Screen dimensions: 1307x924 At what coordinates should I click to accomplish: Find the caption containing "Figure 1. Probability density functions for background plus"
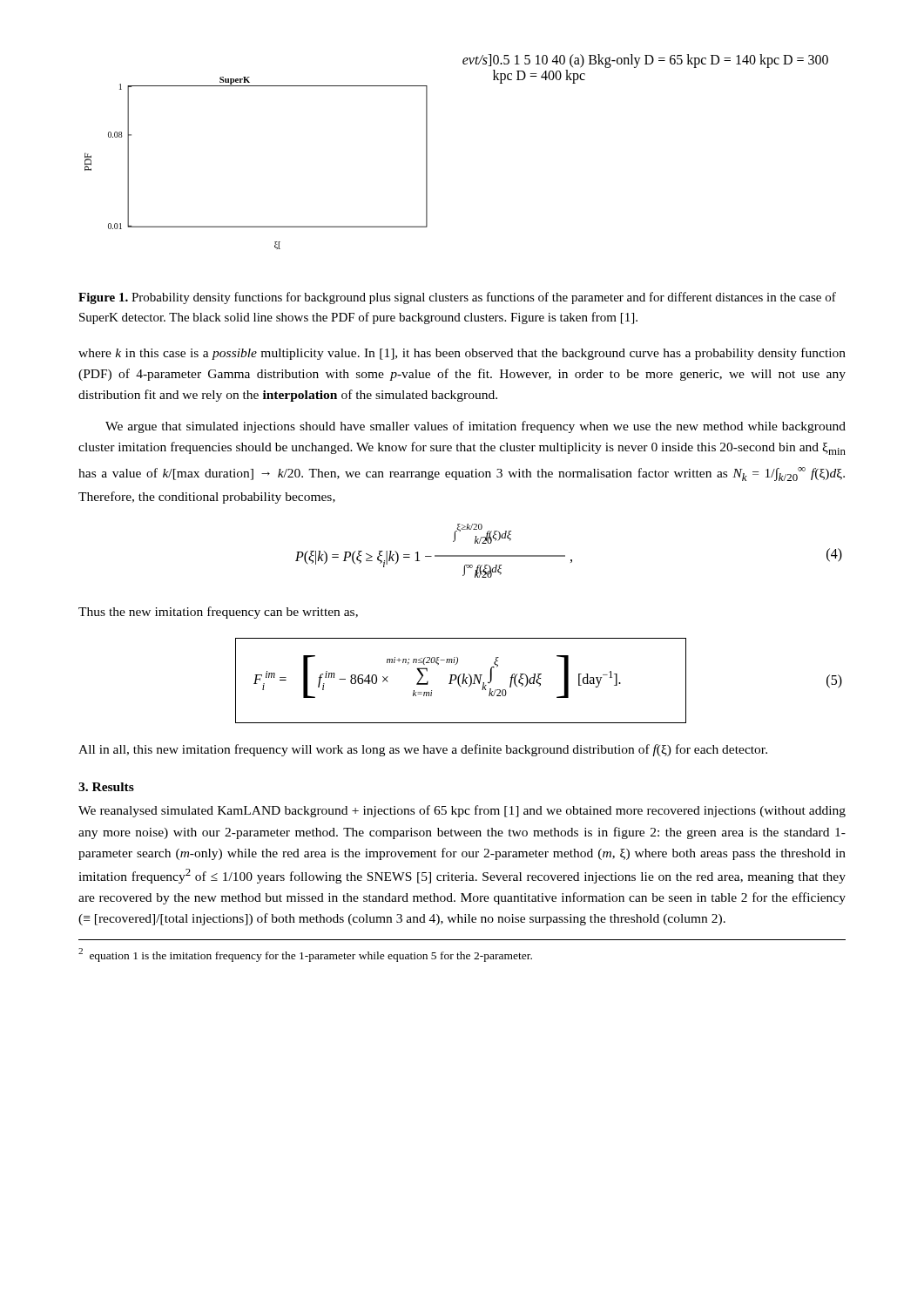pos(457,307)
